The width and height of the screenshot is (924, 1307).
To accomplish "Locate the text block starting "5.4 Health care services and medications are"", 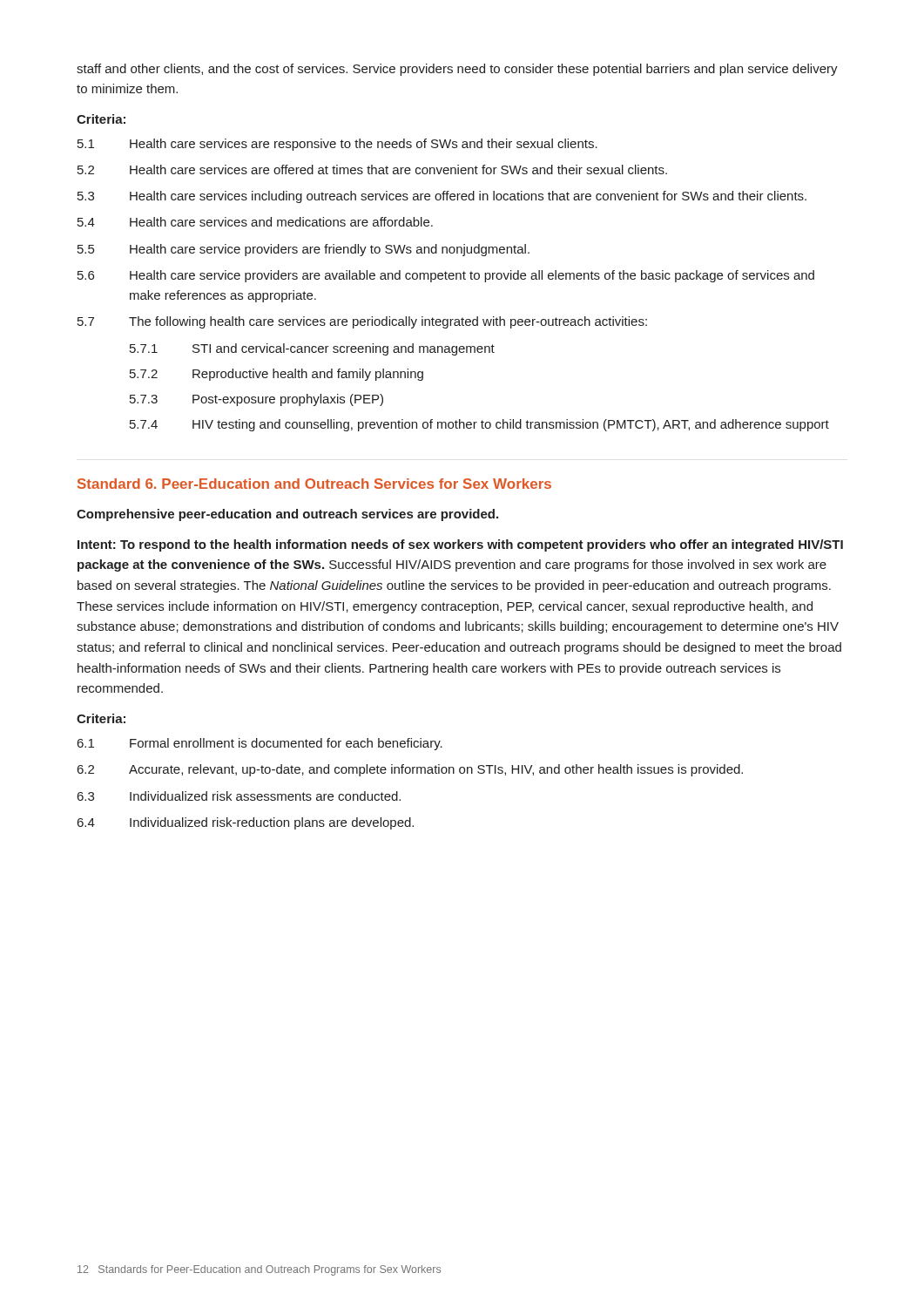I will pos(255,222).
